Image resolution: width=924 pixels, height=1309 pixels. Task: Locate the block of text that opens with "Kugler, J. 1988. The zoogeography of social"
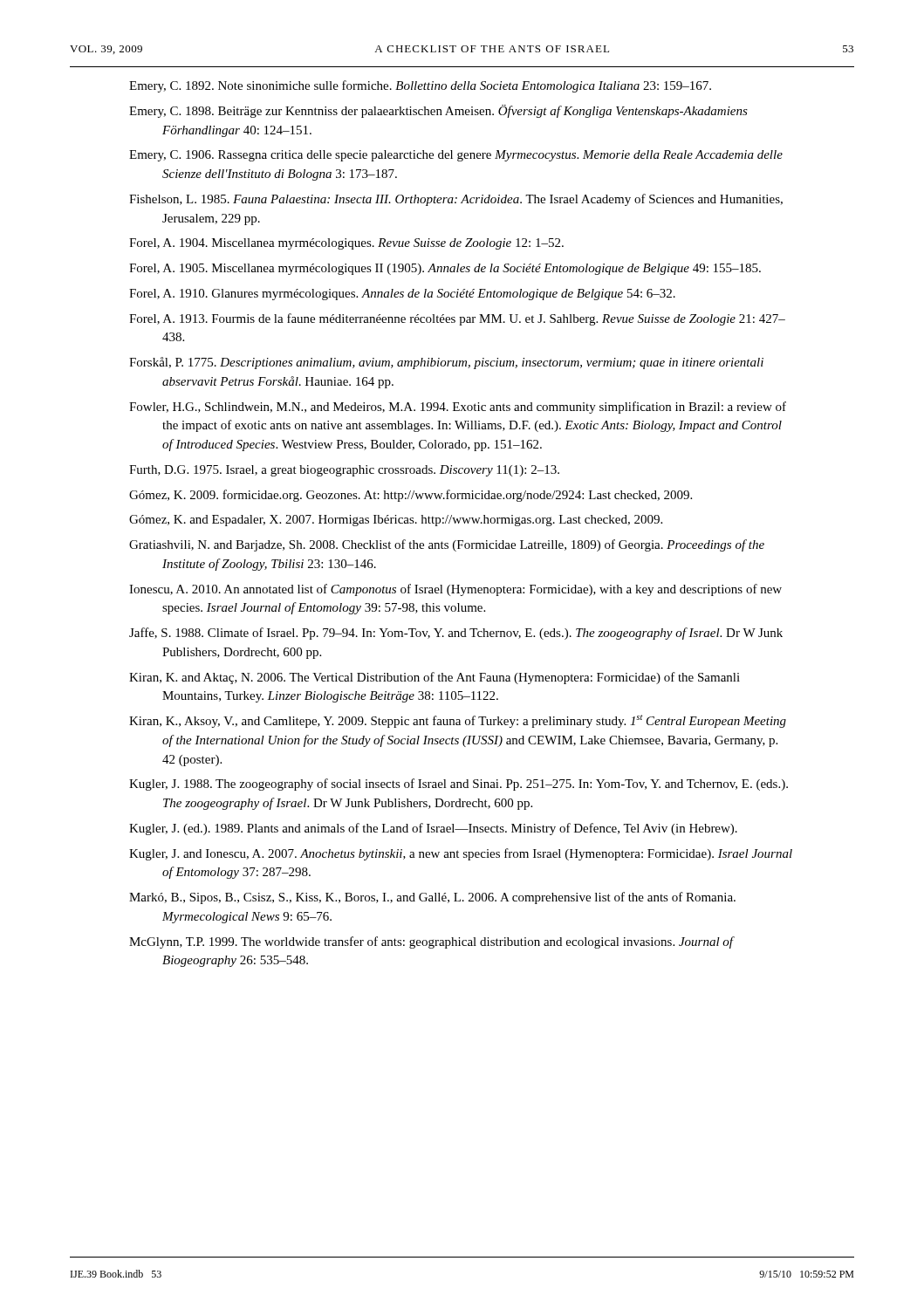click(459, 793)
